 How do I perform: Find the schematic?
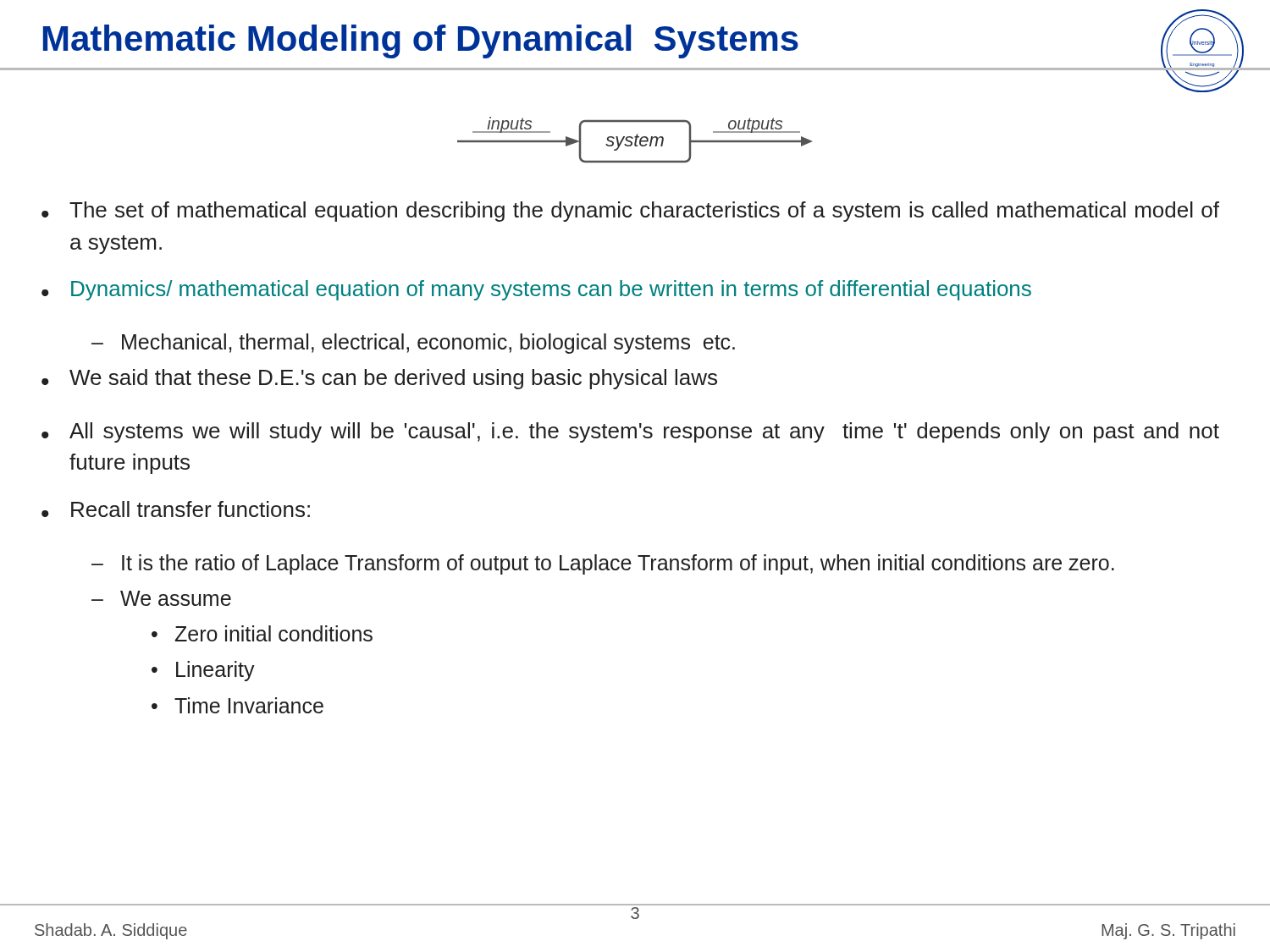point(635,140)
